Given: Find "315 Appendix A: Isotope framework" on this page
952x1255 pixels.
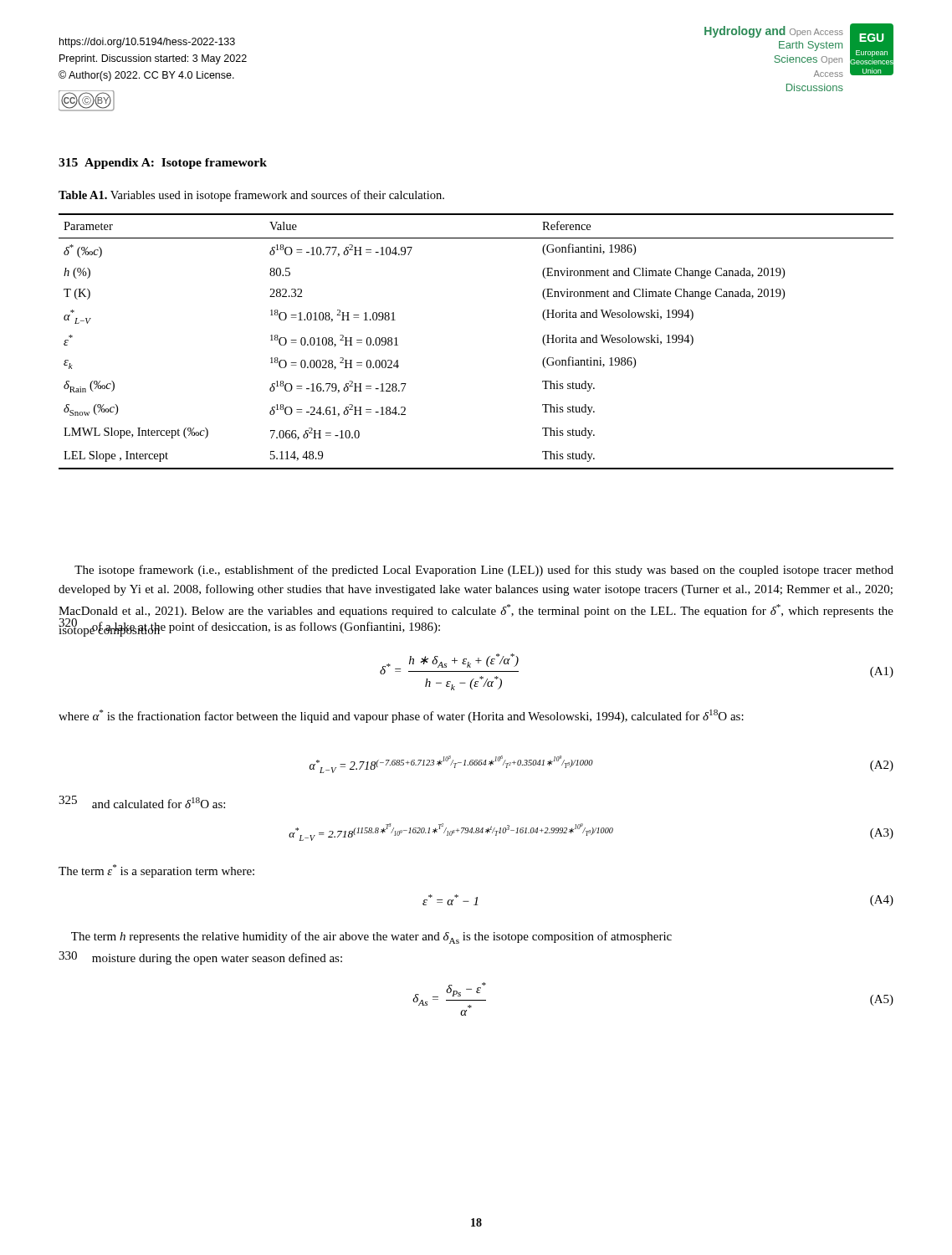Looking at the screenshot, I should (x=163, y=162).
